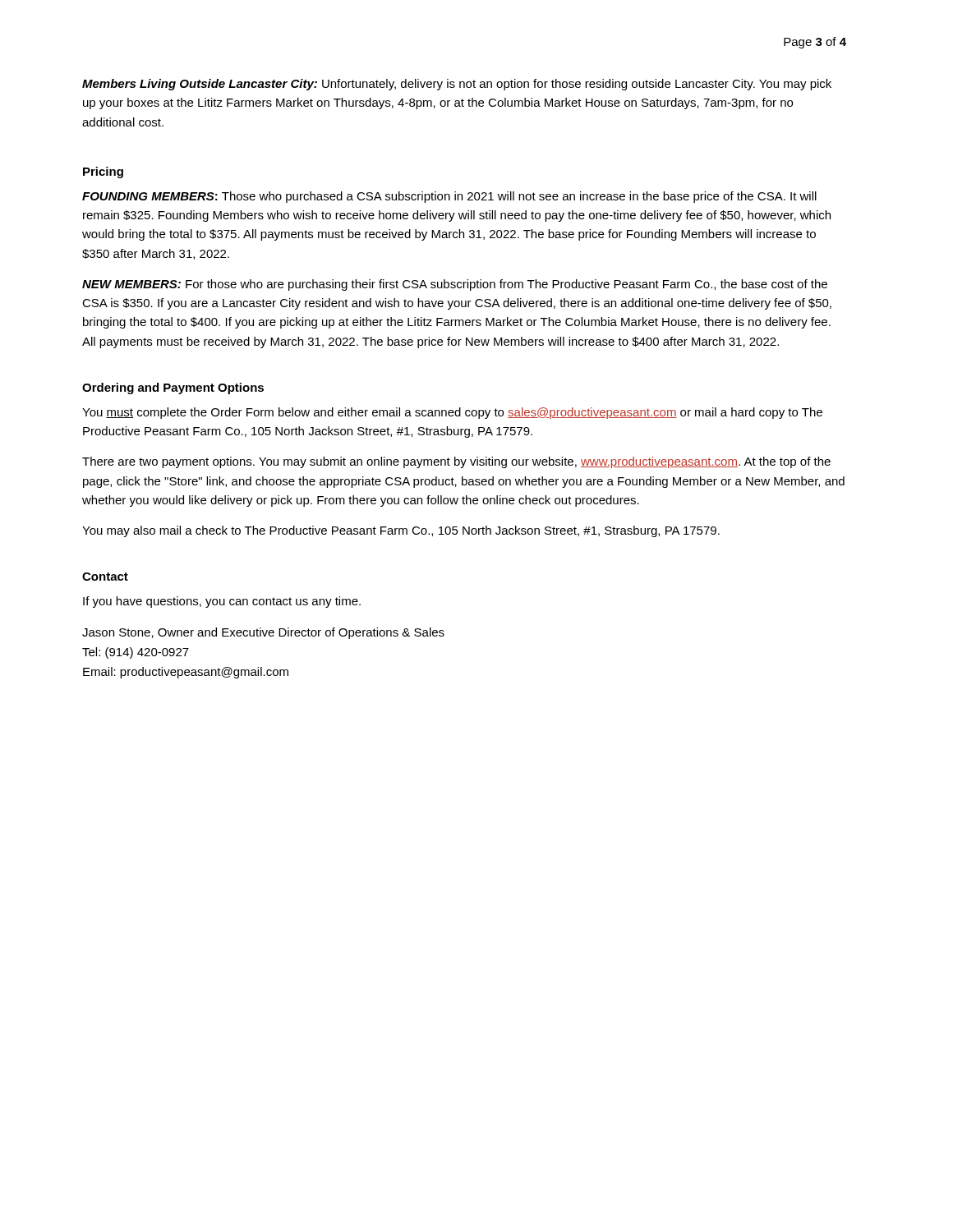Where is the passage that starts "If you have questions, you can contact us"?
The width and height of the screenshot is (953, 1232).
tap(222, 601)
